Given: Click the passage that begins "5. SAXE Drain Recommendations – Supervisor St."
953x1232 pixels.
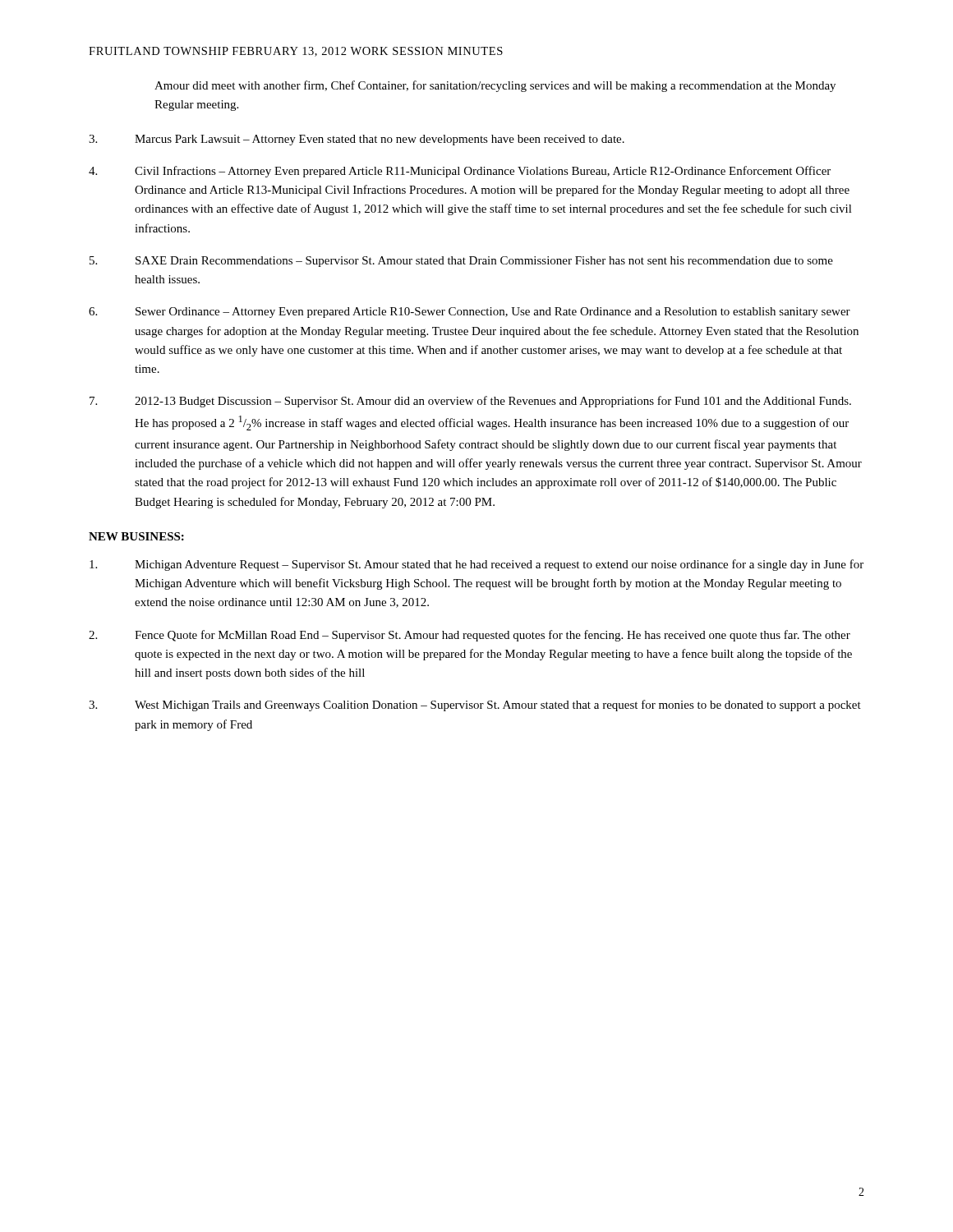Looking at the screenshot, I should tap(476, 270).
